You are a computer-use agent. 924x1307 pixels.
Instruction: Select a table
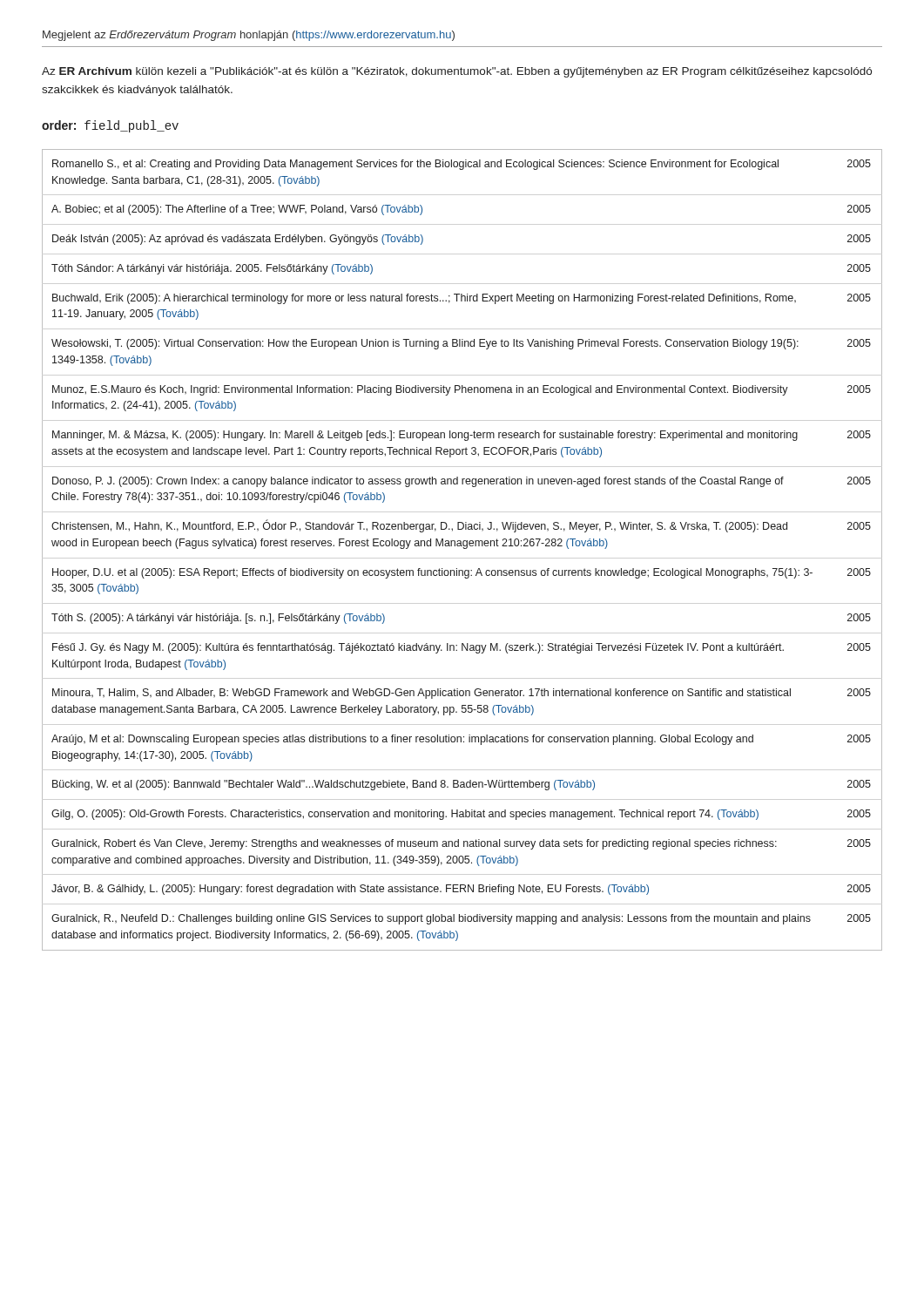[462, 550]
